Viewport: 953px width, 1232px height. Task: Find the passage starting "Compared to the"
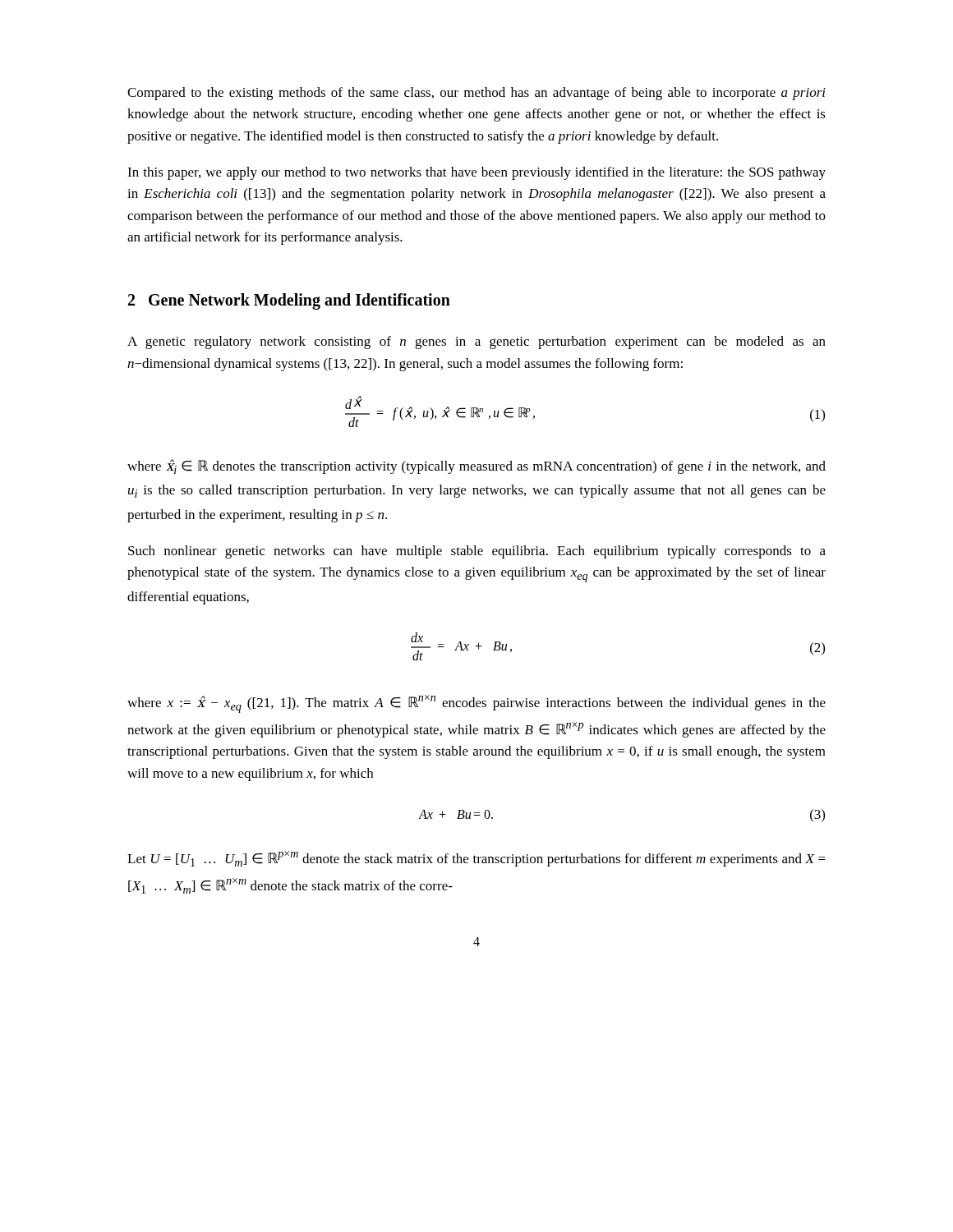point(476,114)
